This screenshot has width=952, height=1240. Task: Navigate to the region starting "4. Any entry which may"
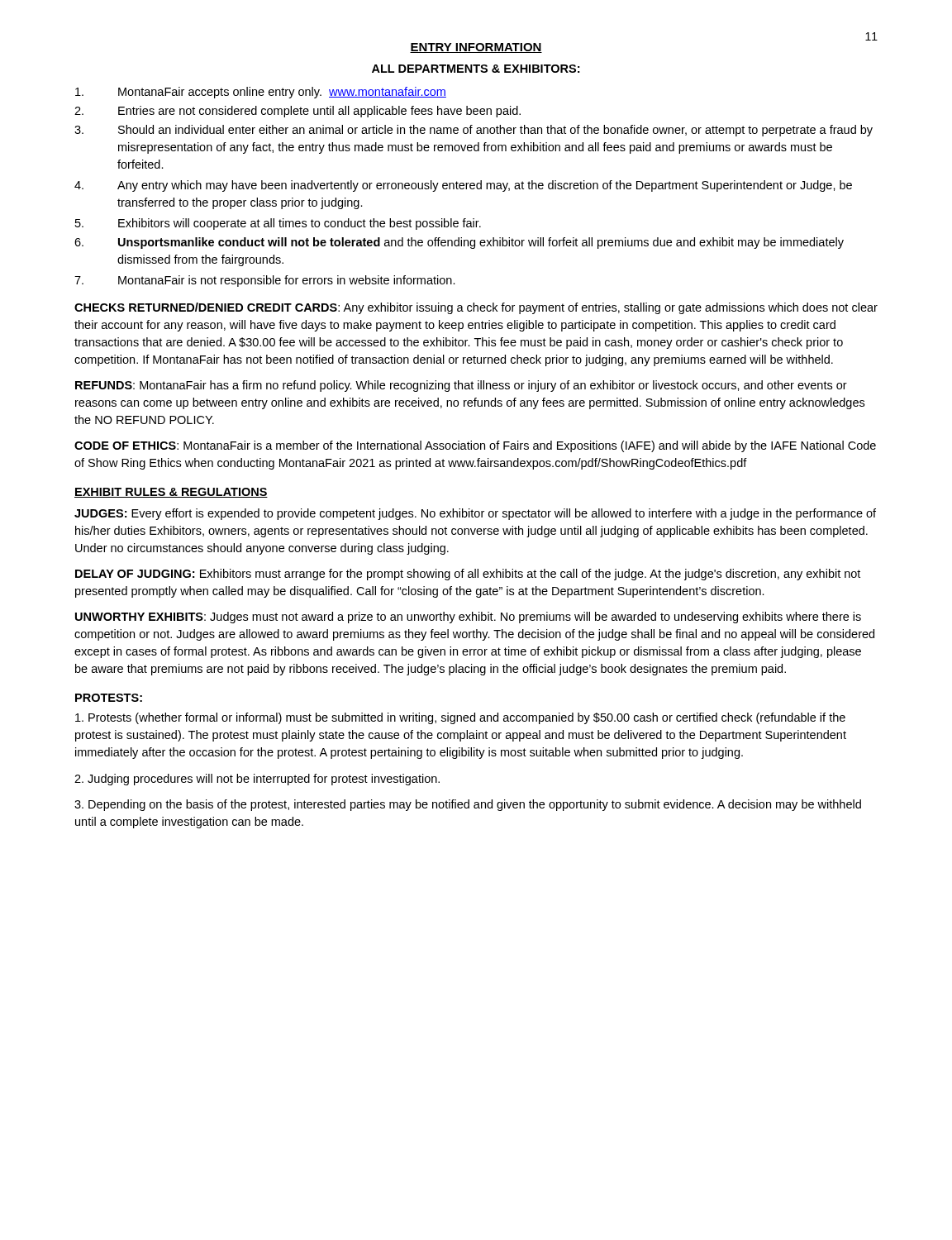coord(476,194)
